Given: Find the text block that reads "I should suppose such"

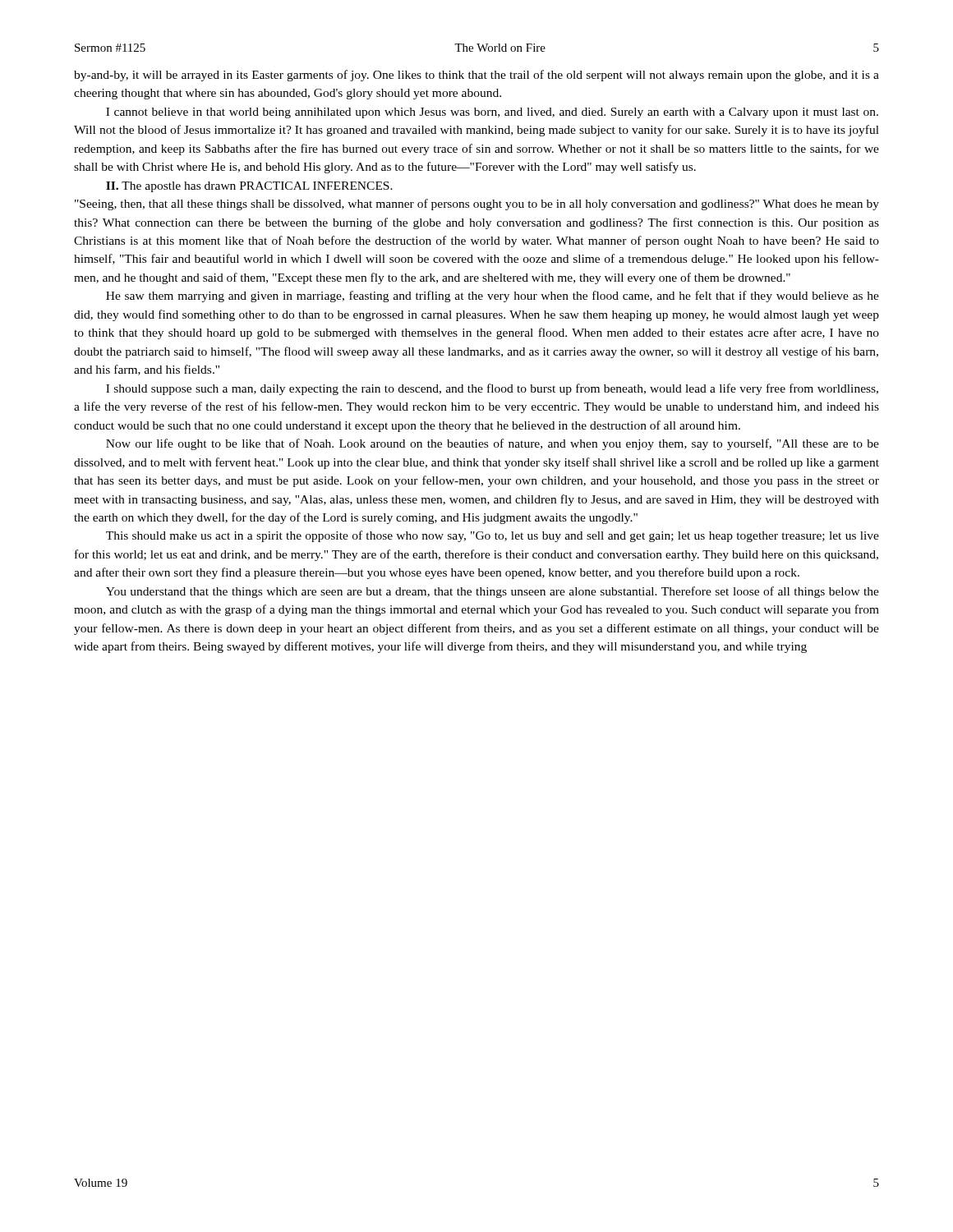Looking at the screenshot, I should click(476, 407).
